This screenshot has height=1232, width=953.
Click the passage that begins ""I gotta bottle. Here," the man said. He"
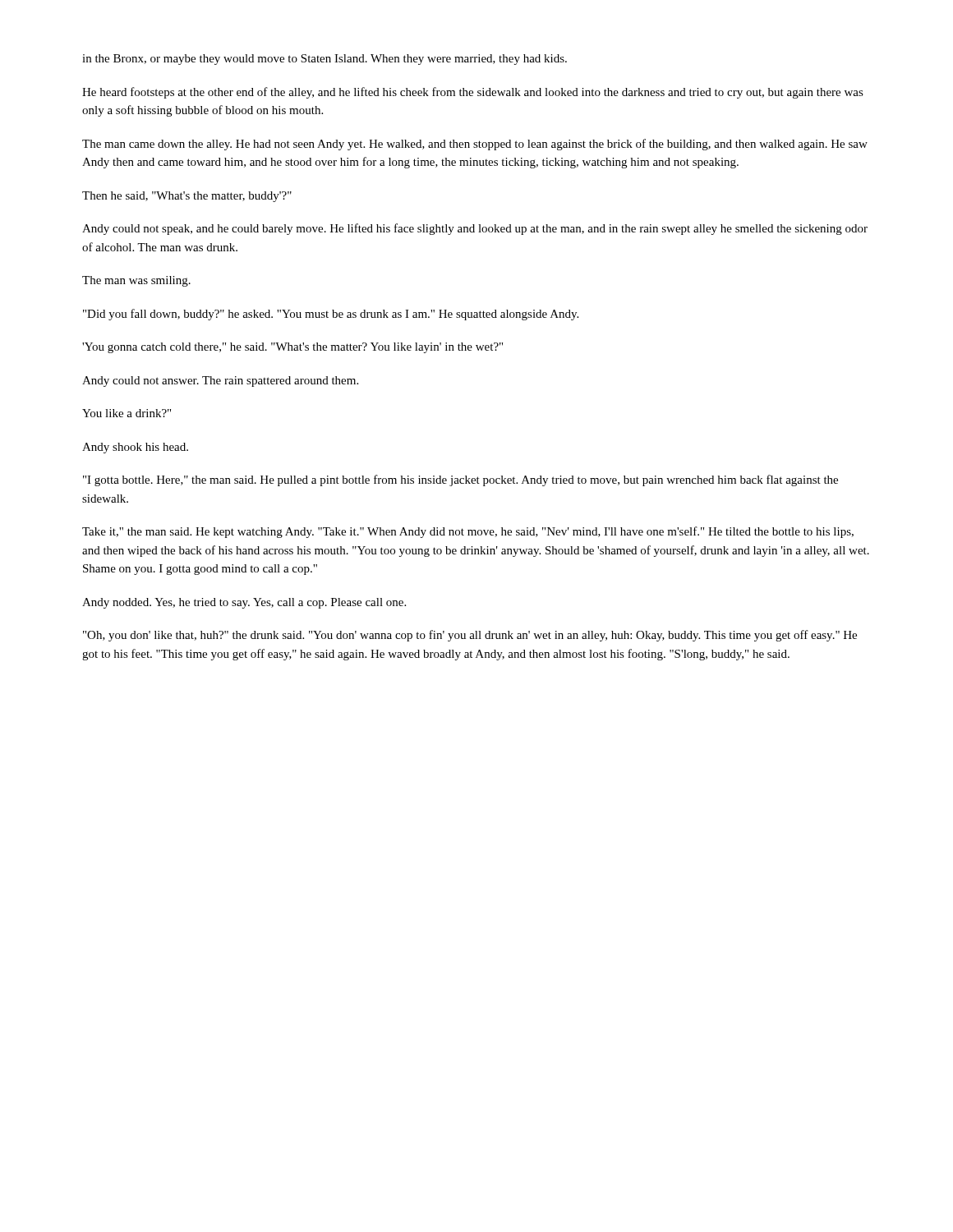(460, 489)
